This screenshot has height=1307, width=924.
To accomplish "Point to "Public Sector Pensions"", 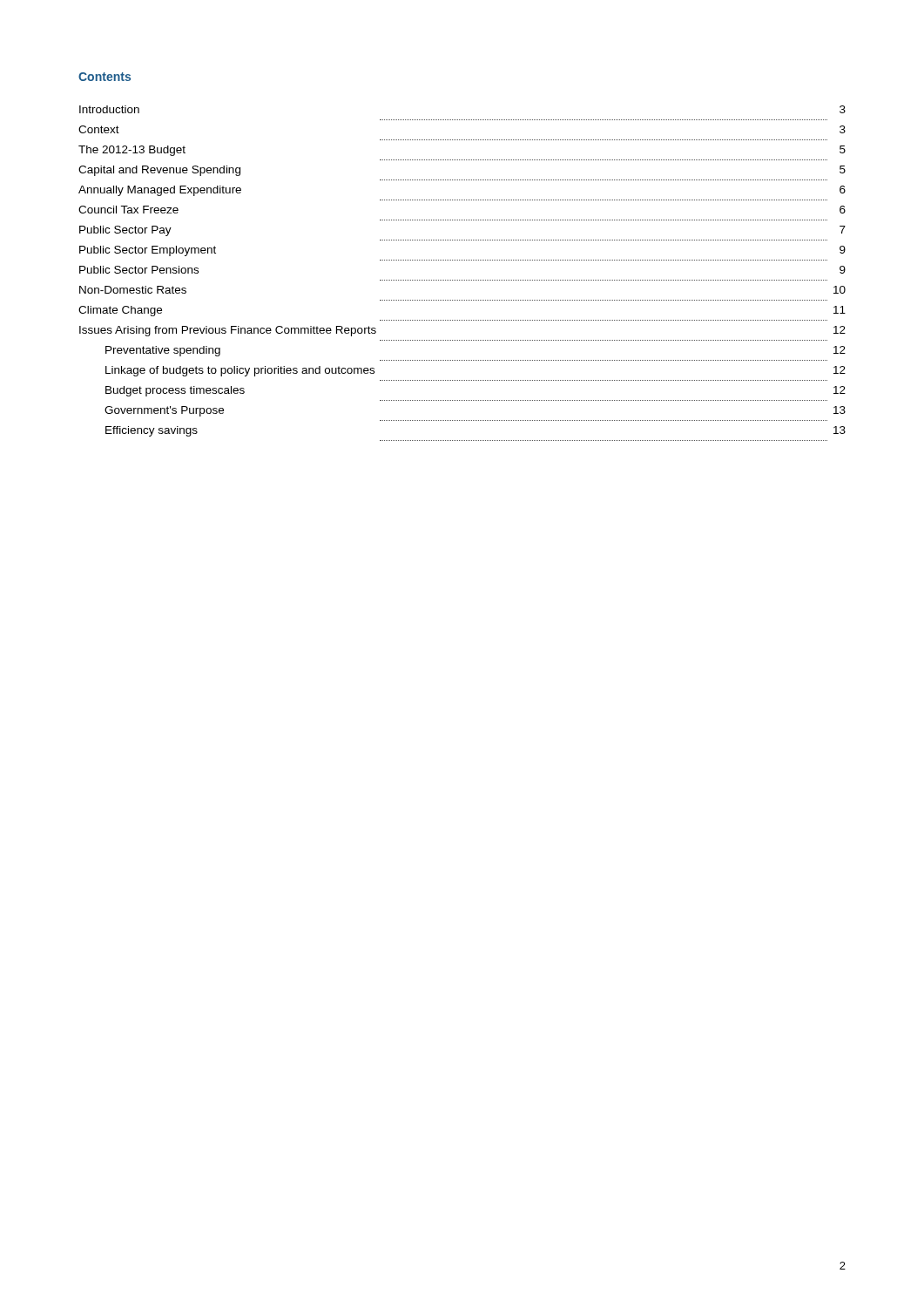I will click(x=139, y=270).
